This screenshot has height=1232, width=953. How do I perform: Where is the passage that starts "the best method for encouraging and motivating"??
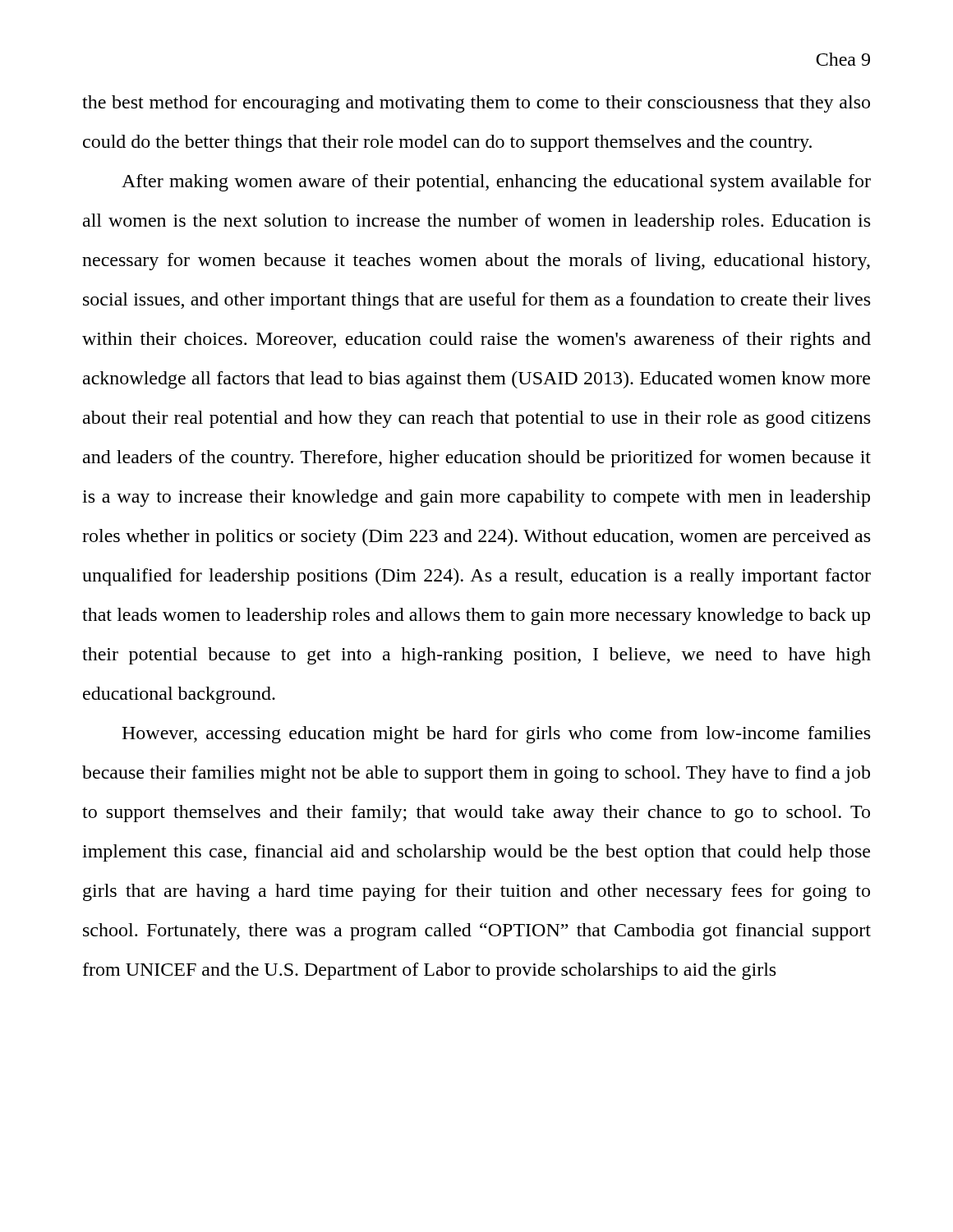pos(476,104)
